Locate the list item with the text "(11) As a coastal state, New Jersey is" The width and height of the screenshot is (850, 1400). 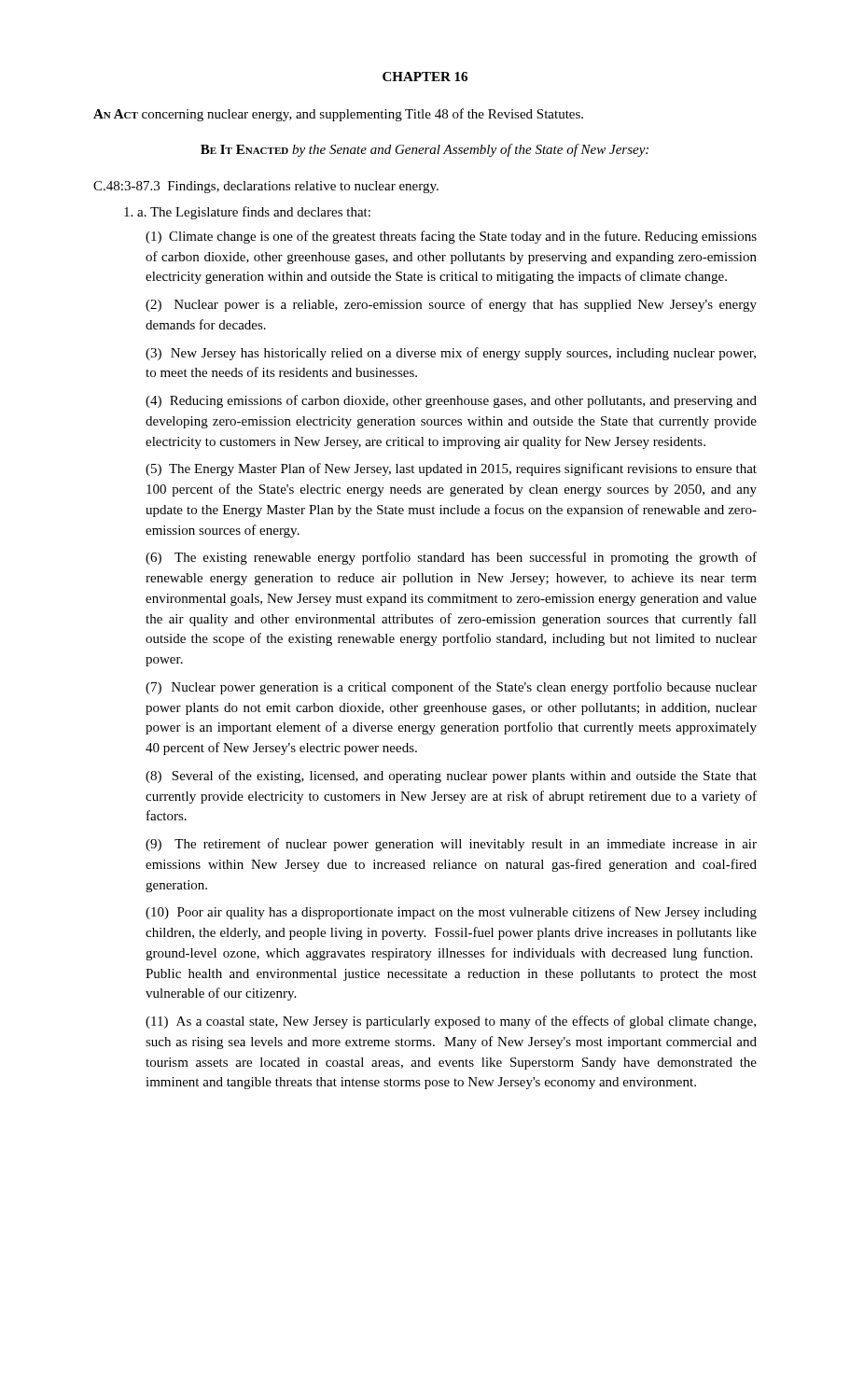451,1052
